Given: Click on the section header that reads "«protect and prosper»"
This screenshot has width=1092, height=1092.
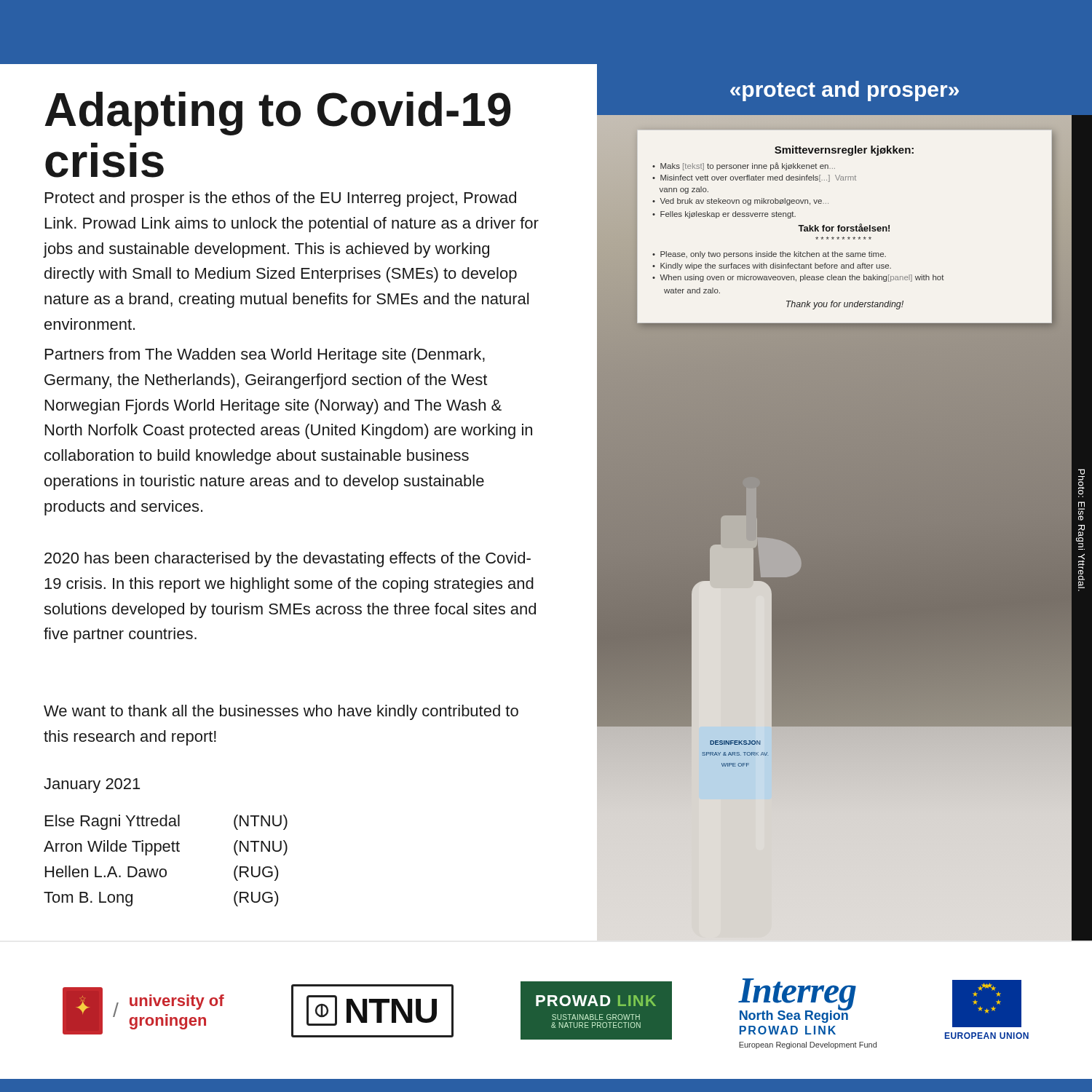Looking at the screenshot, I should click(x=844, y=89).
